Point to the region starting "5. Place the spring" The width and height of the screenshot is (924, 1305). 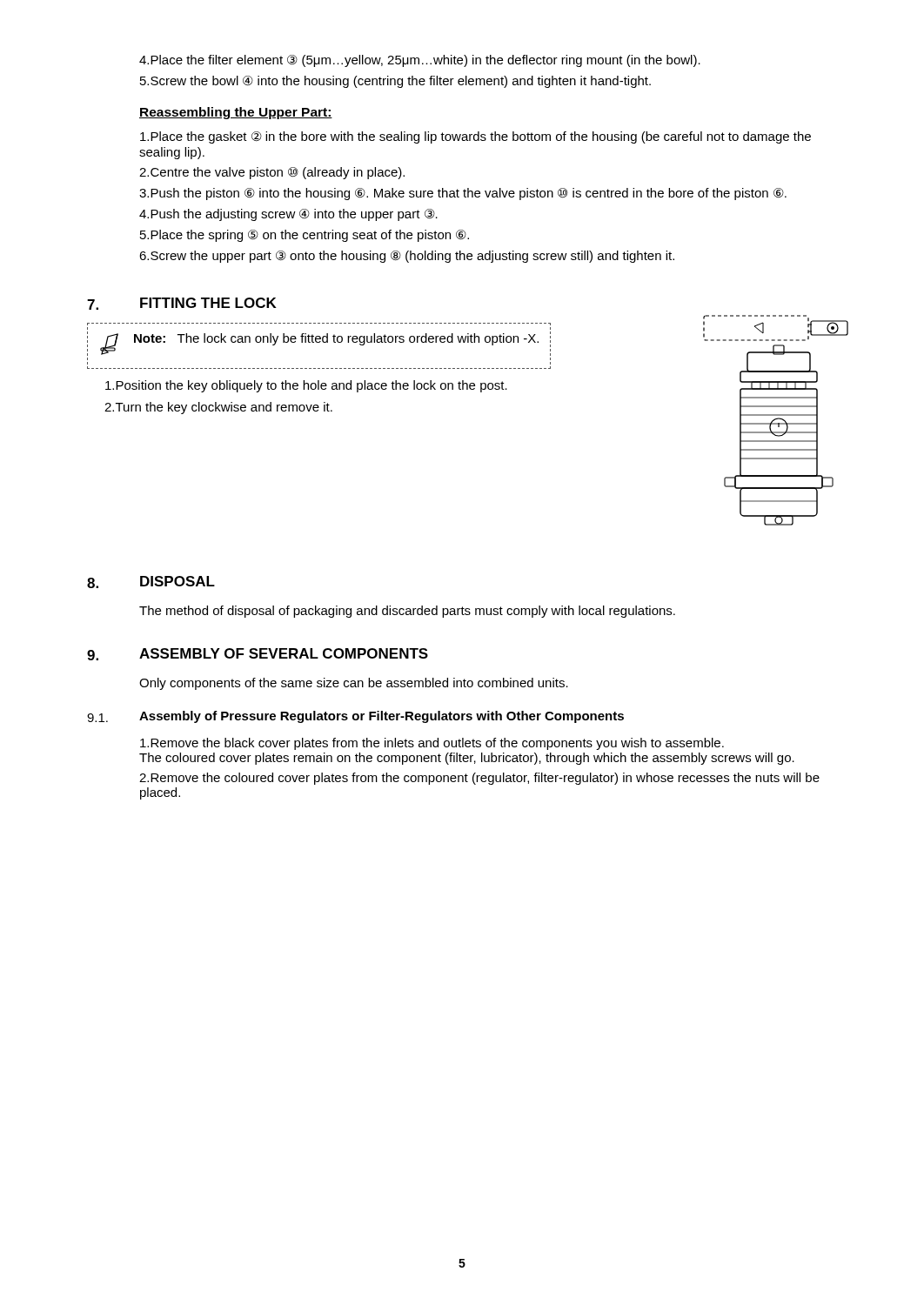tap(305, 236)
